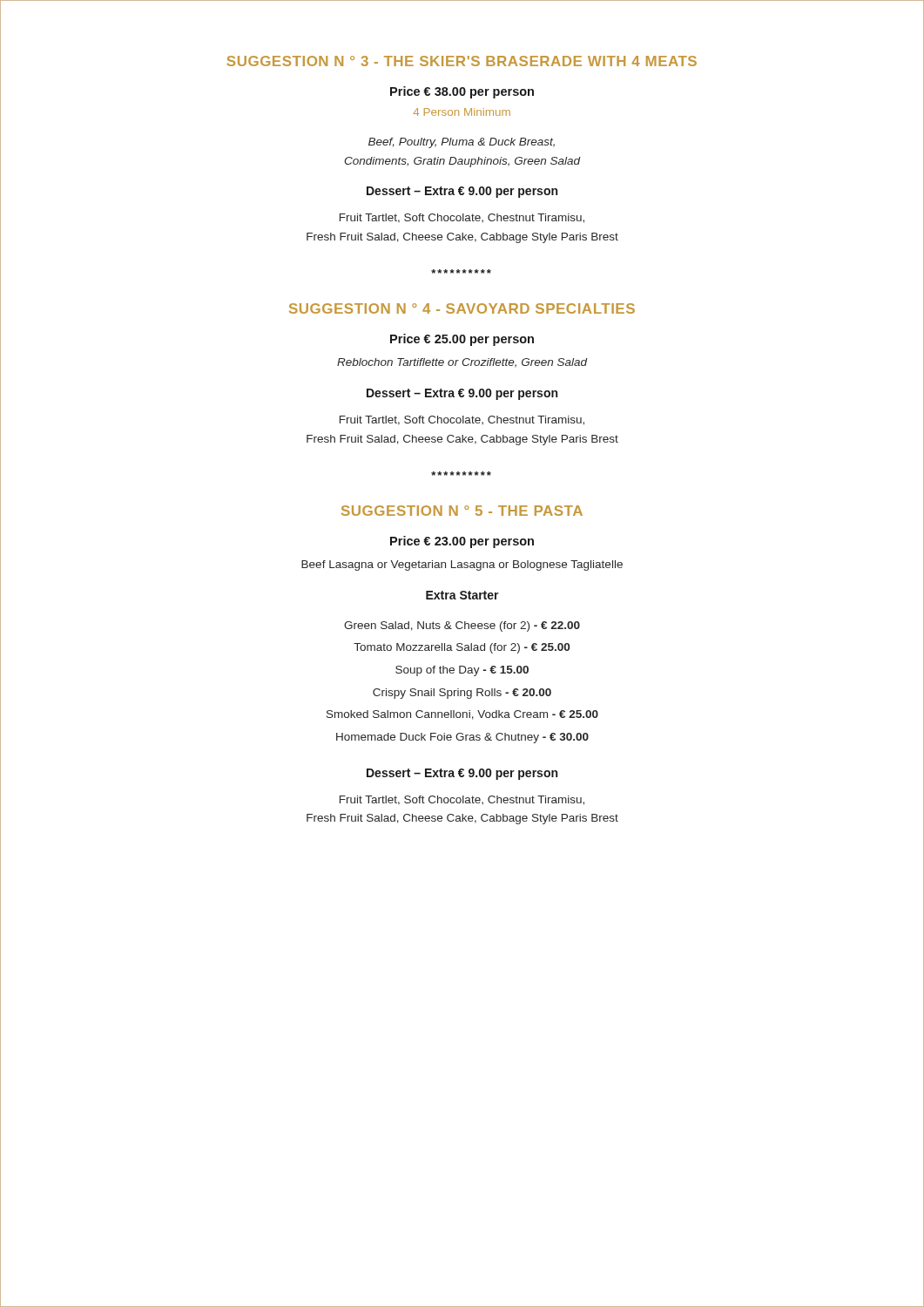This screenshot has width=924, height=1307.
Task: Point to the passage starting "SUGGESTION N ° 3"
Action: [462, 61]
